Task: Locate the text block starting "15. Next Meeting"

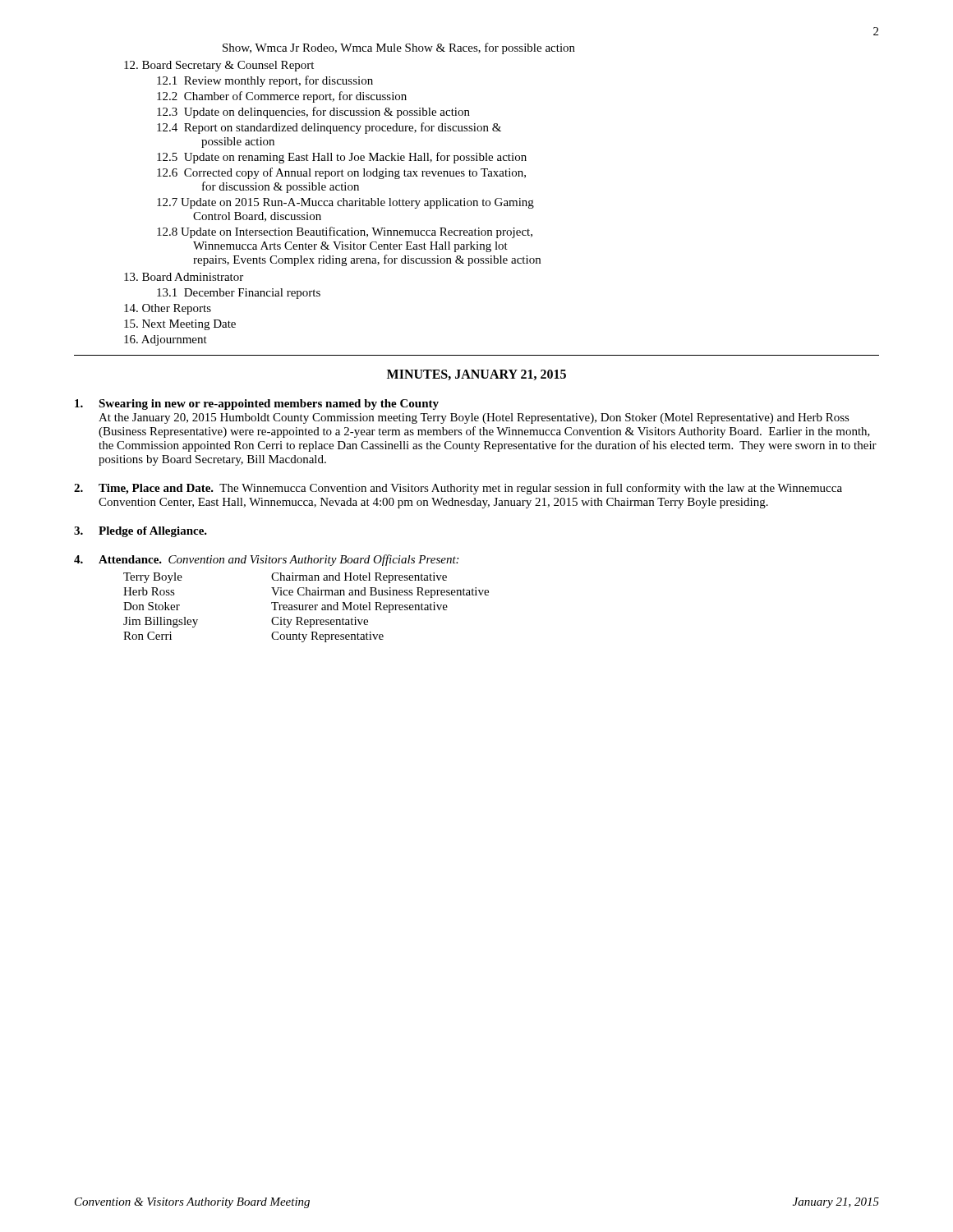Action: pyautogui.click(x=180, y=324)
